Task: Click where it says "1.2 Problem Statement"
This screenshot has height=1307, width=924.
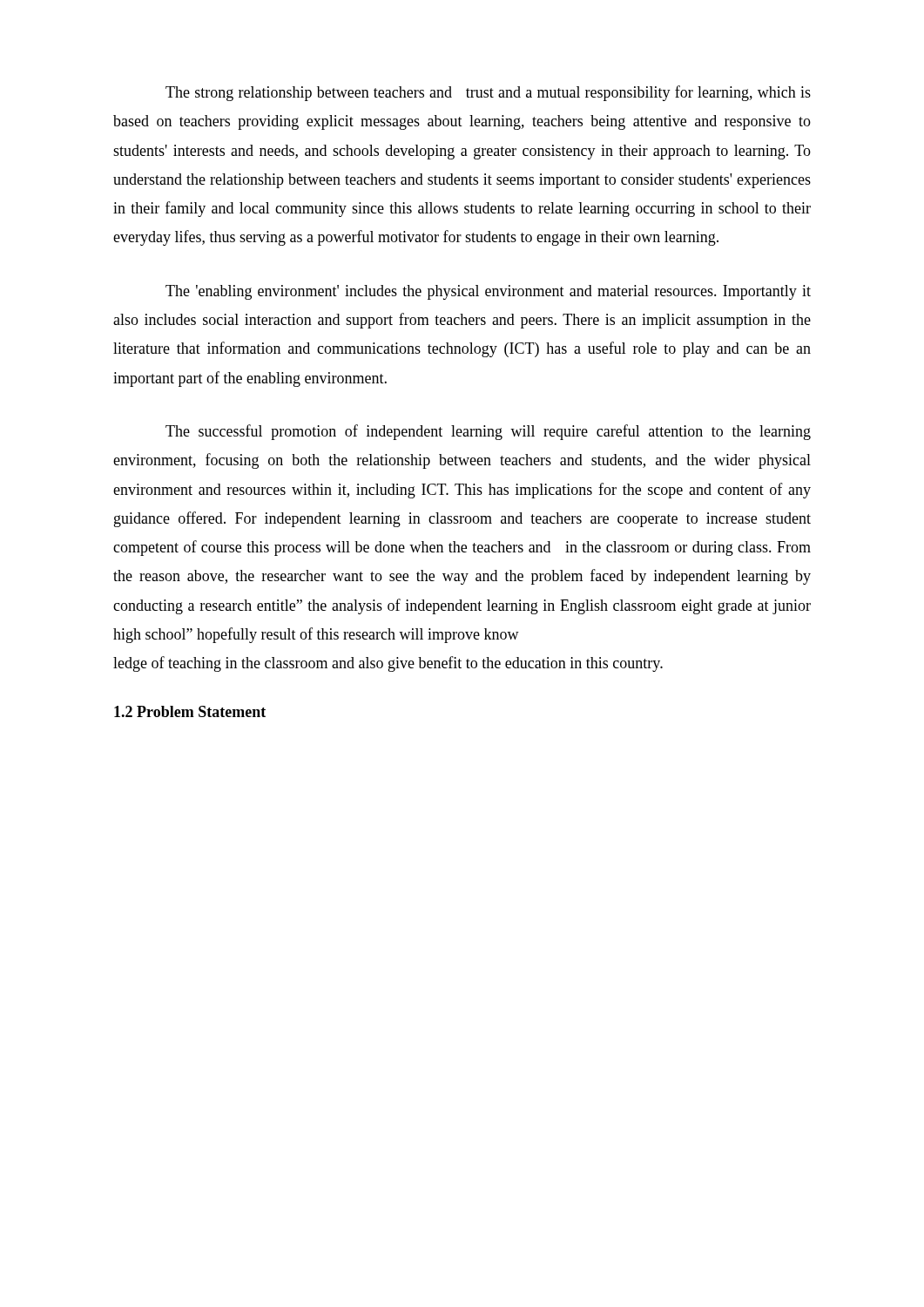Action: coord(189,712)
